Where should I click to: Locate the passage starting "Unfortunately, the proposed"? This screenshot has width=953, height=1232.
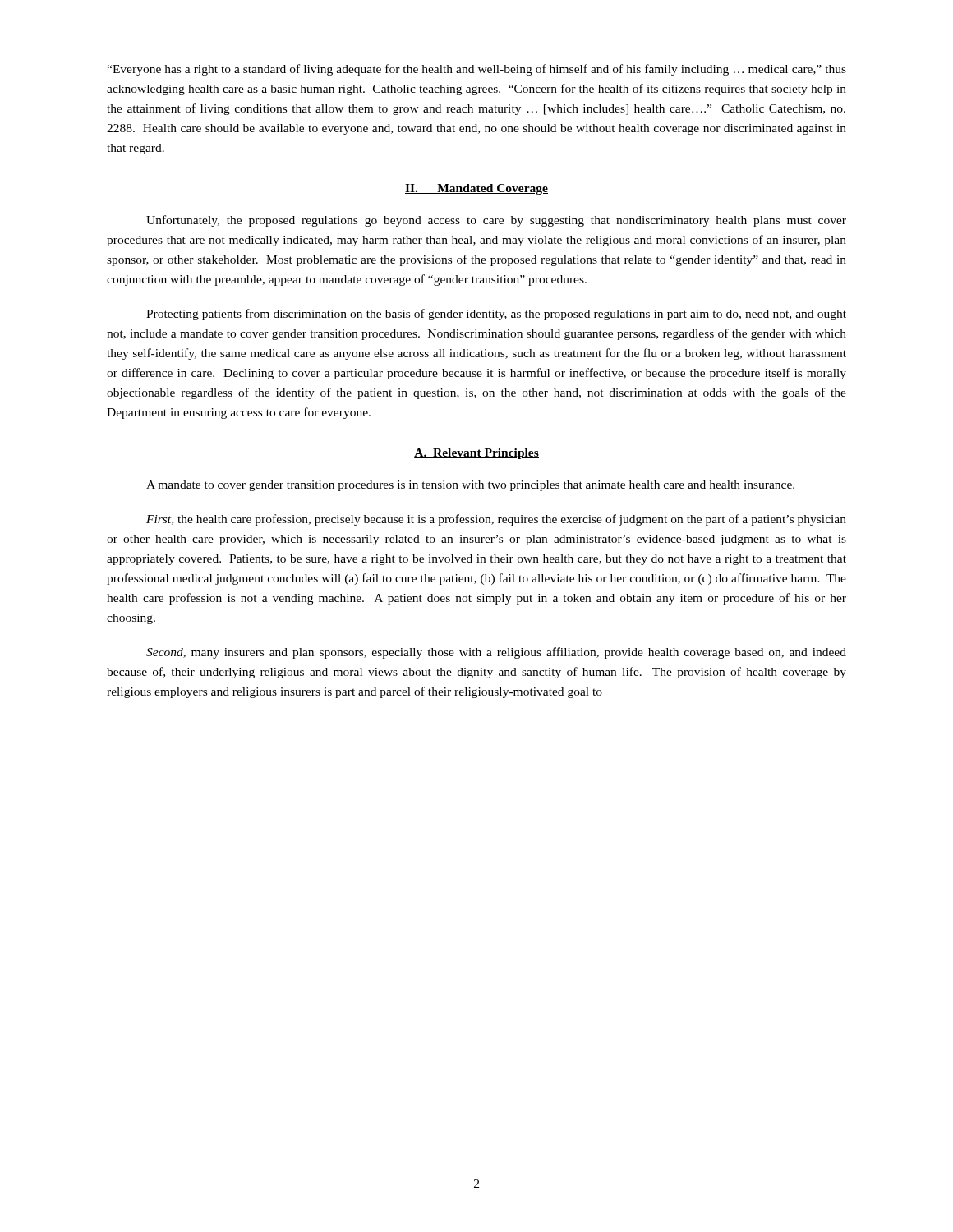(476, 249)
